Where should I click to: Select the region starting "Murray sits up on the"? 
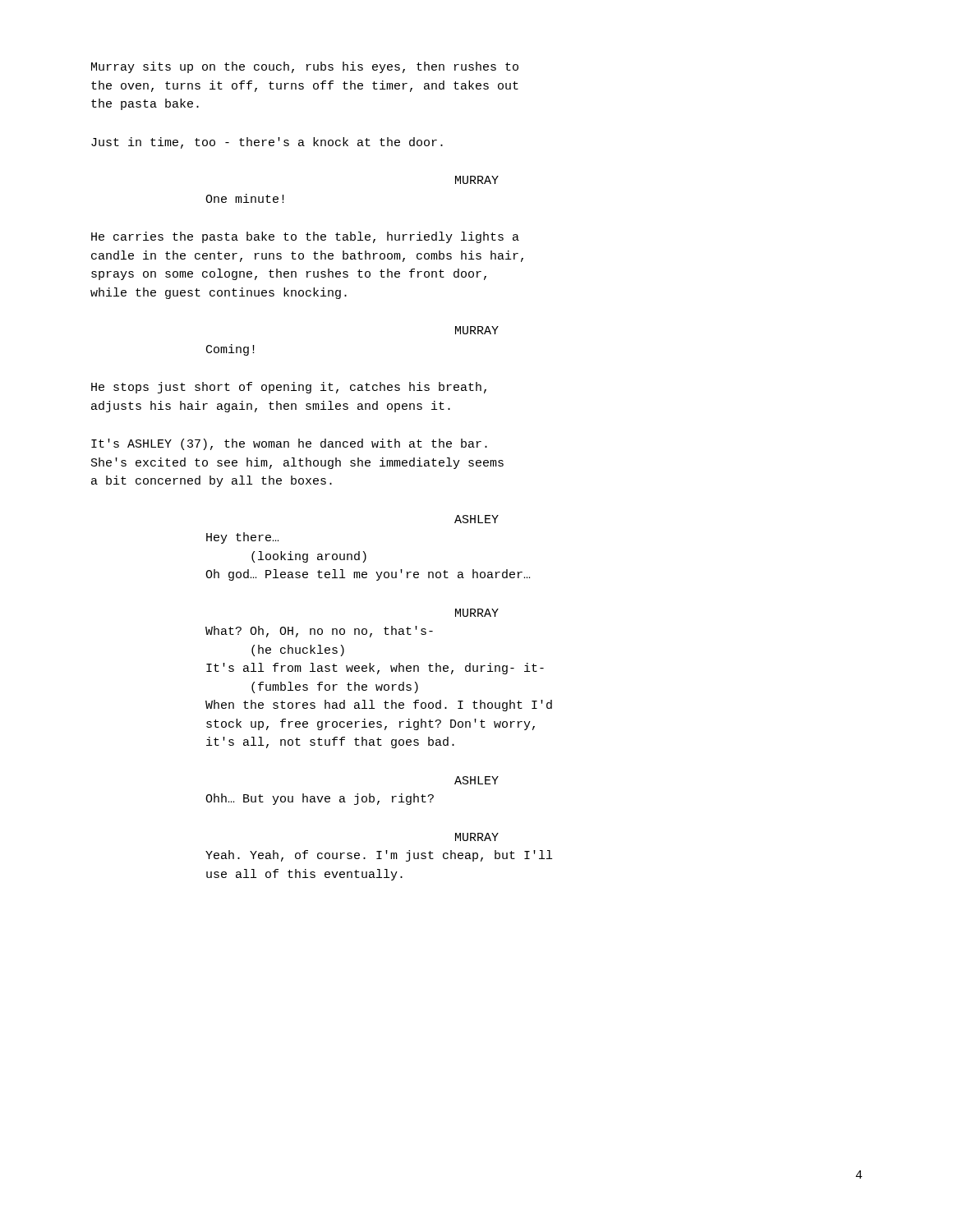tap(305, 86)
